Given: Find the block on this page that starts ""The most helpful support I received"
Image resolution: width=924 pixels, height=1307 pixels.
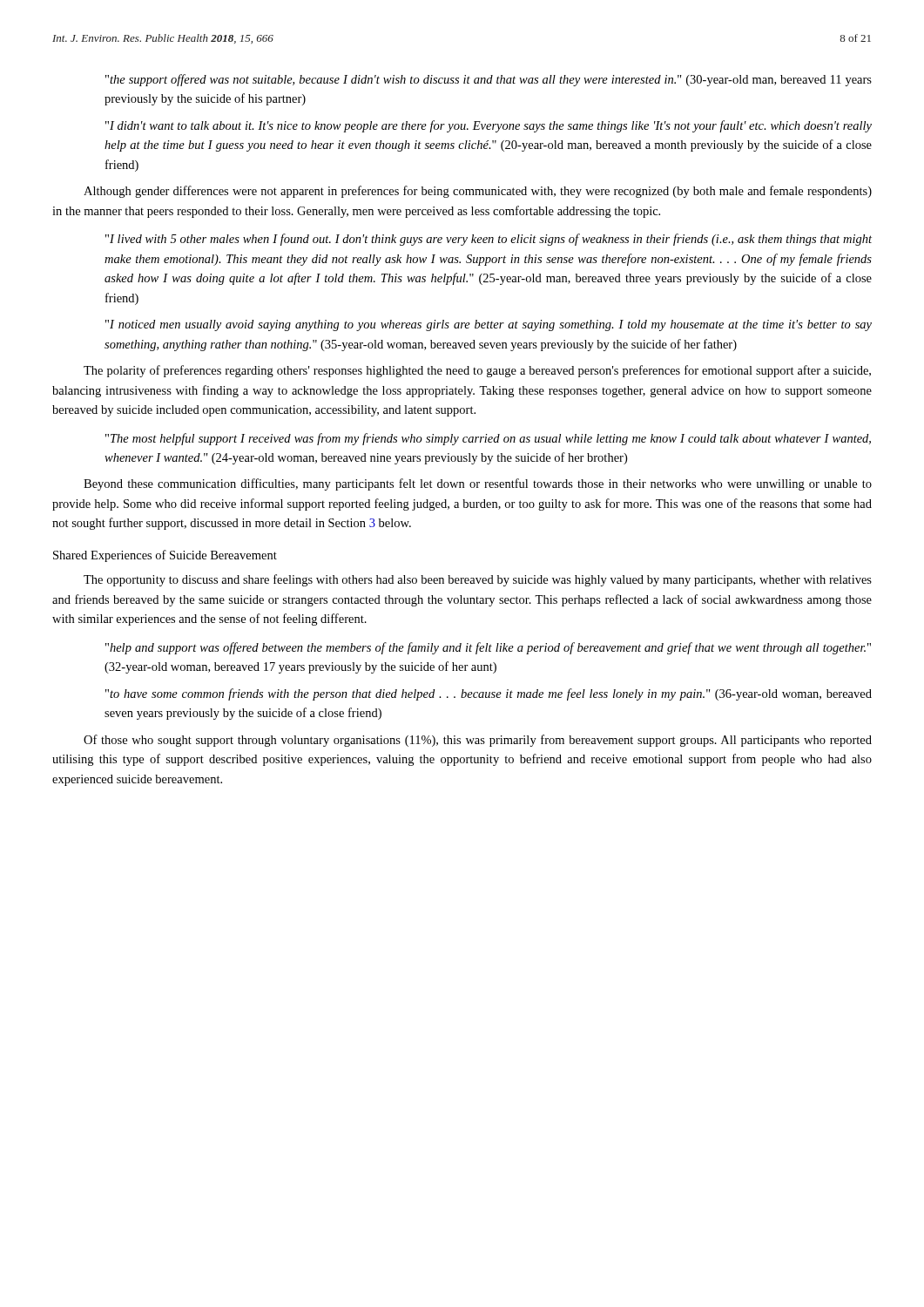Looking at the screenshot, I should click(488, 448).
